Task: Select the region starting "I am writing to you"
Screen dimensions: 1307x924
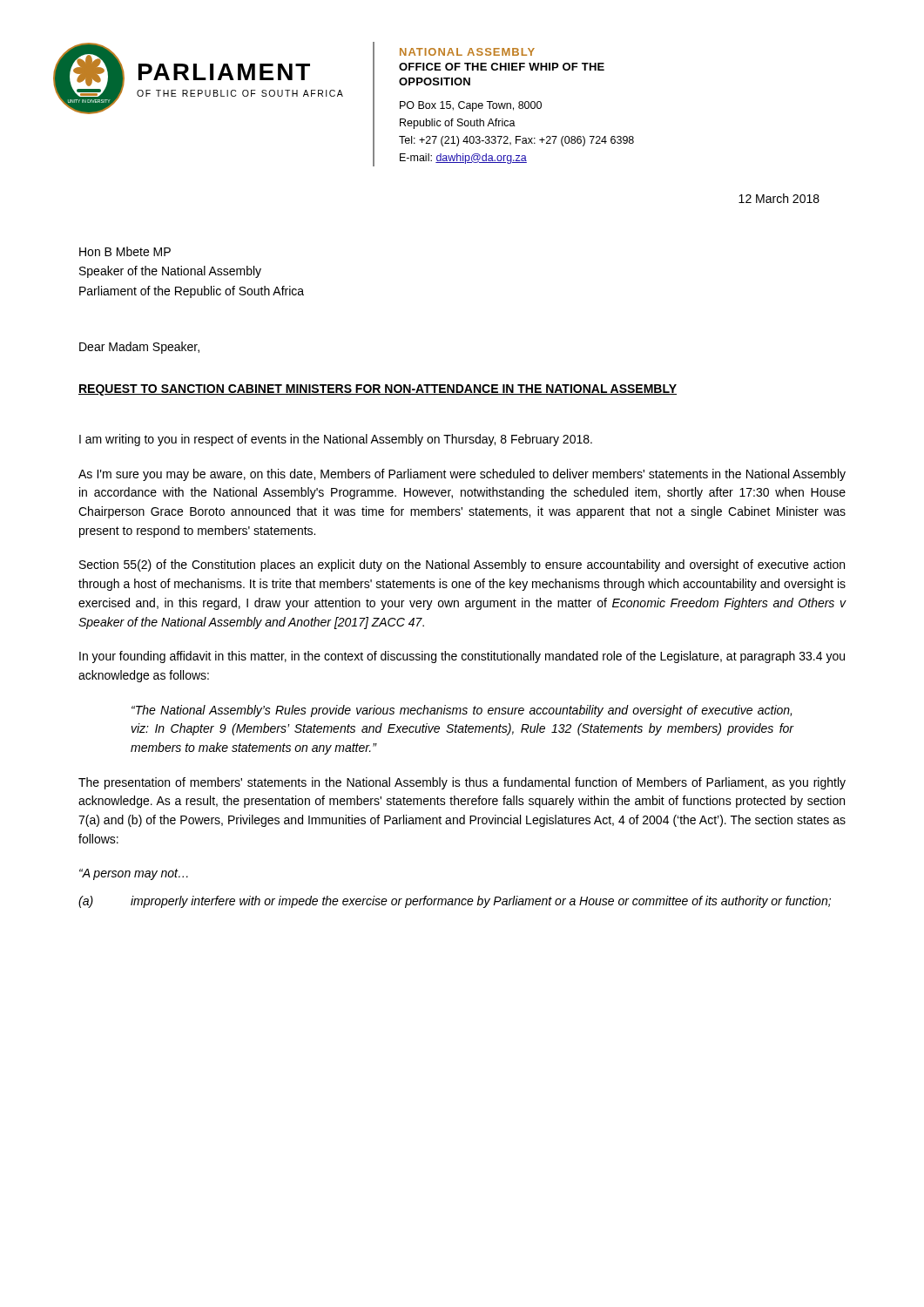Action: pyautogui.click(x=336, y=439)
